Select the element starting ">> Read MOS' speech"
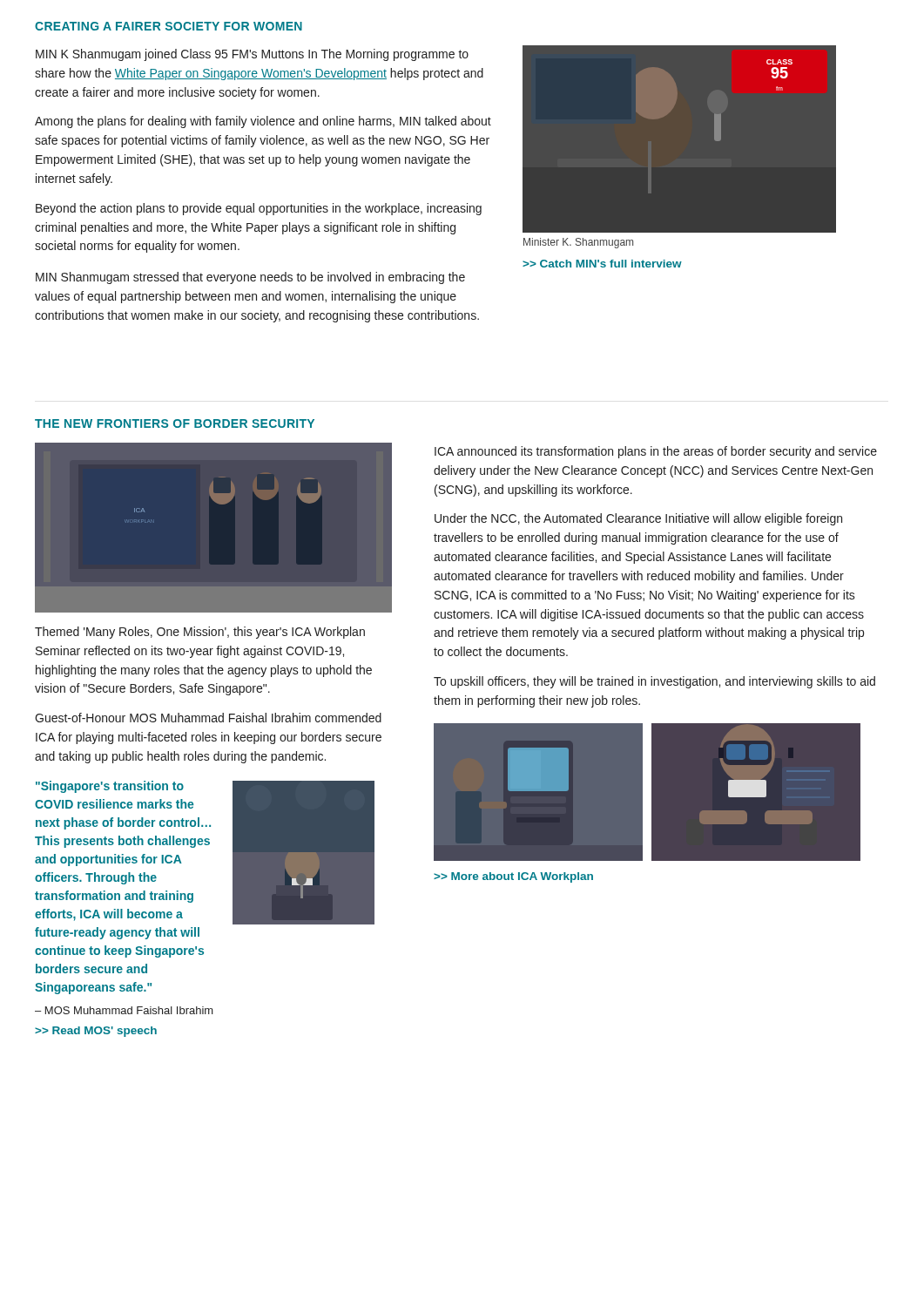 (x=96, y=1030)
